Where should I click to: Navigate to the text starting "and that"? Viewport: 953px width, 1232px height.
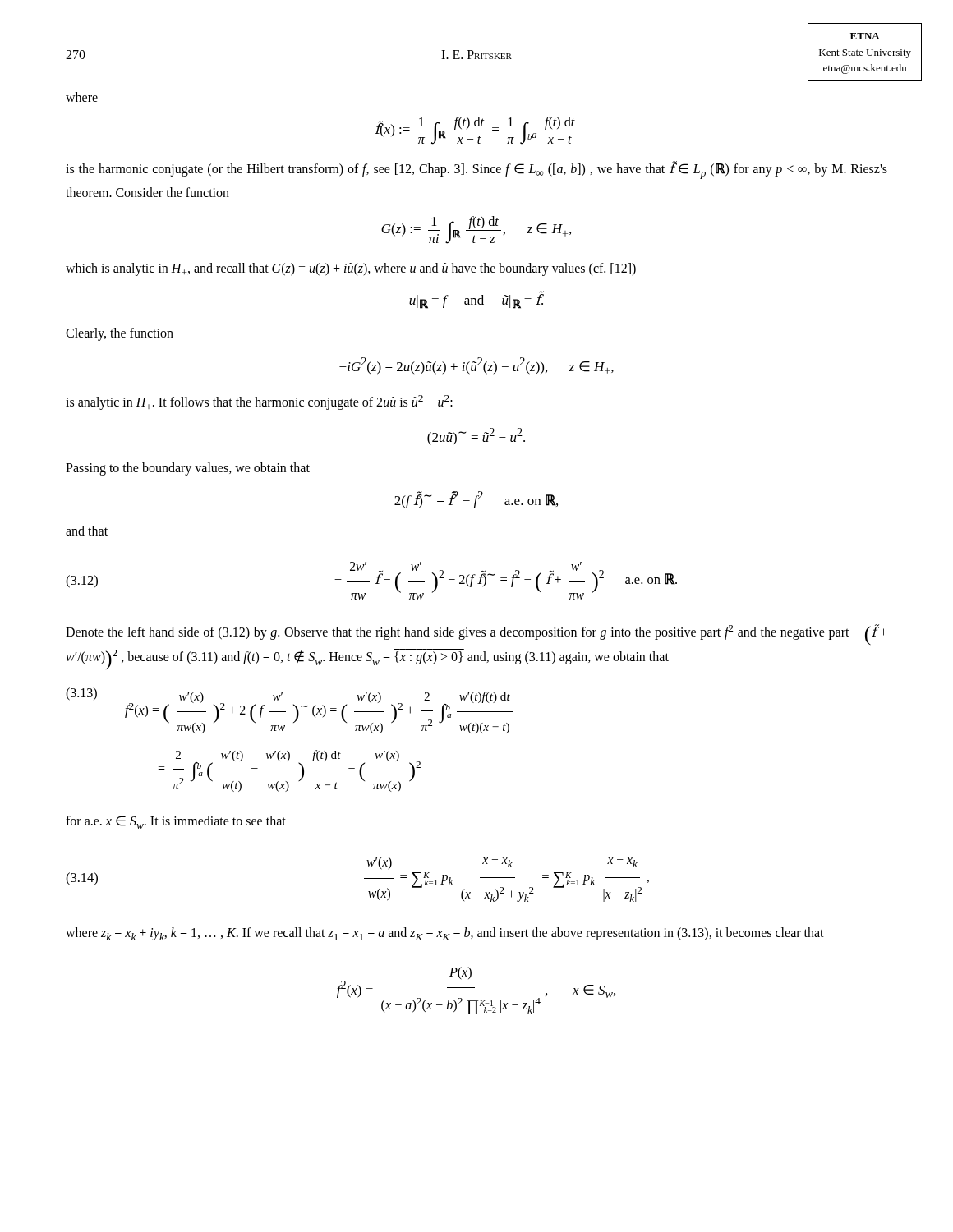[x=87, y=531]
